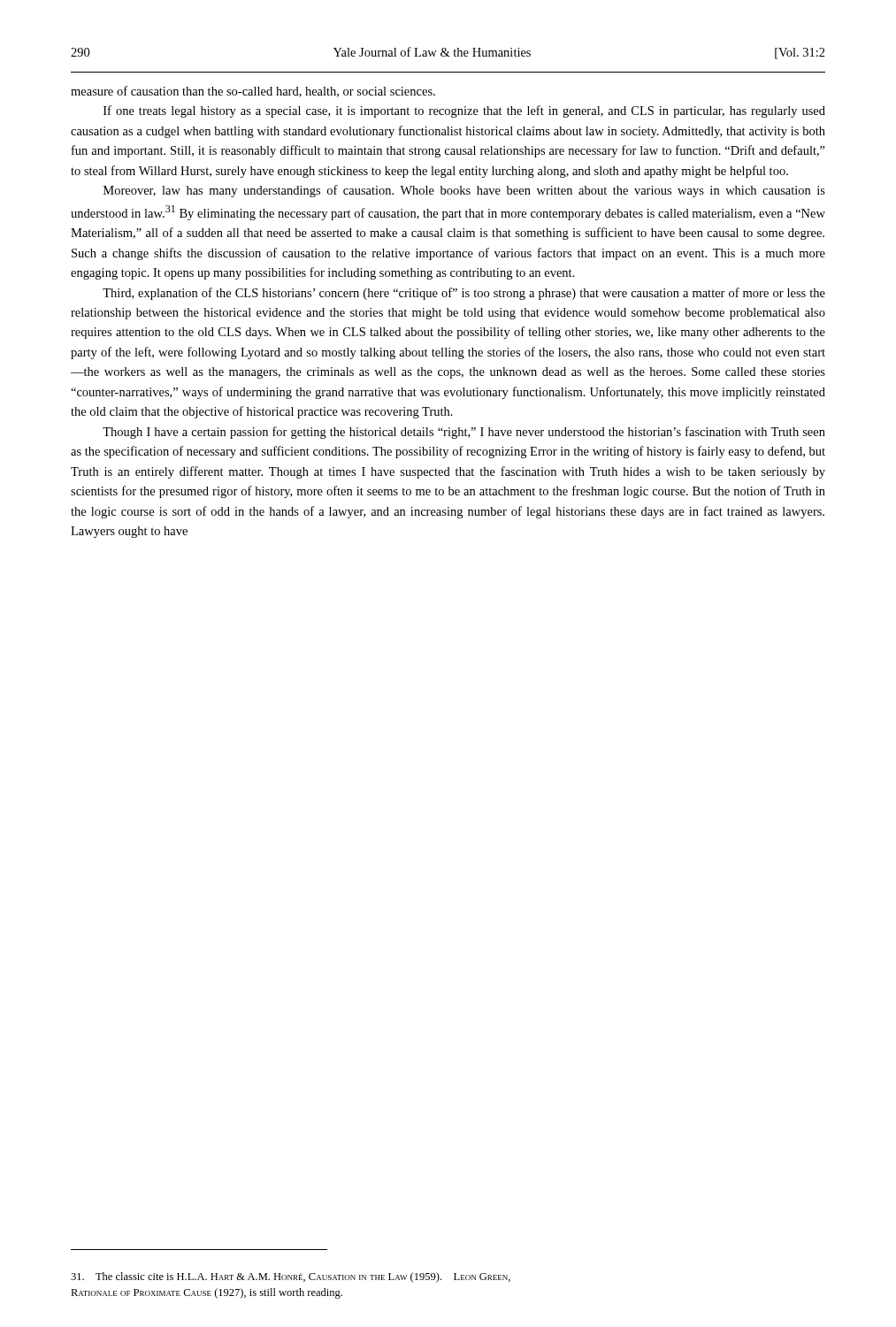
Task: Locate the block of text that opens with "The classic cite is H.L.A."
Action: tap(448, 1284)
